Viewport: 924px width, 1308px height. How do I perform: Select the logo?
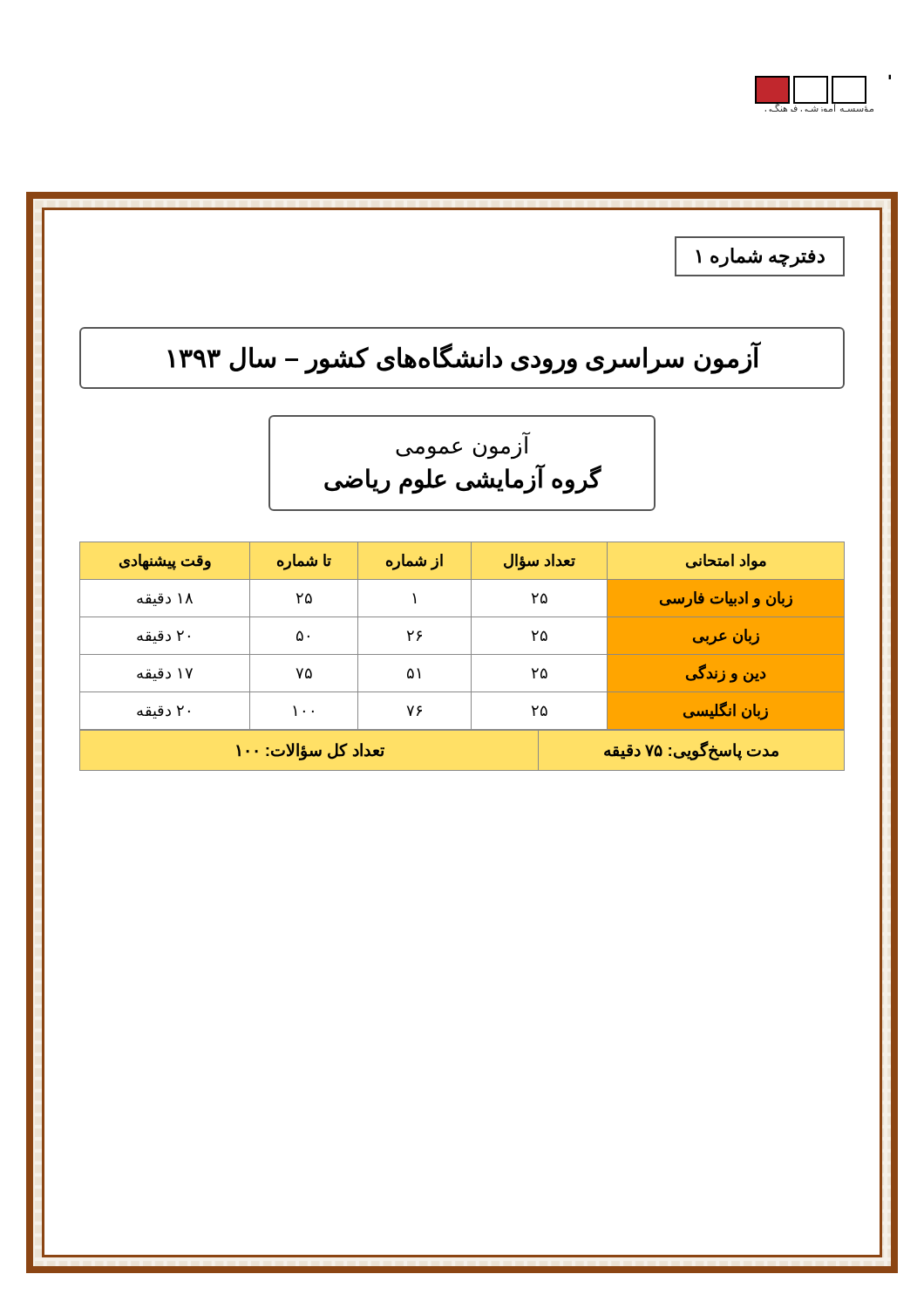819,70
